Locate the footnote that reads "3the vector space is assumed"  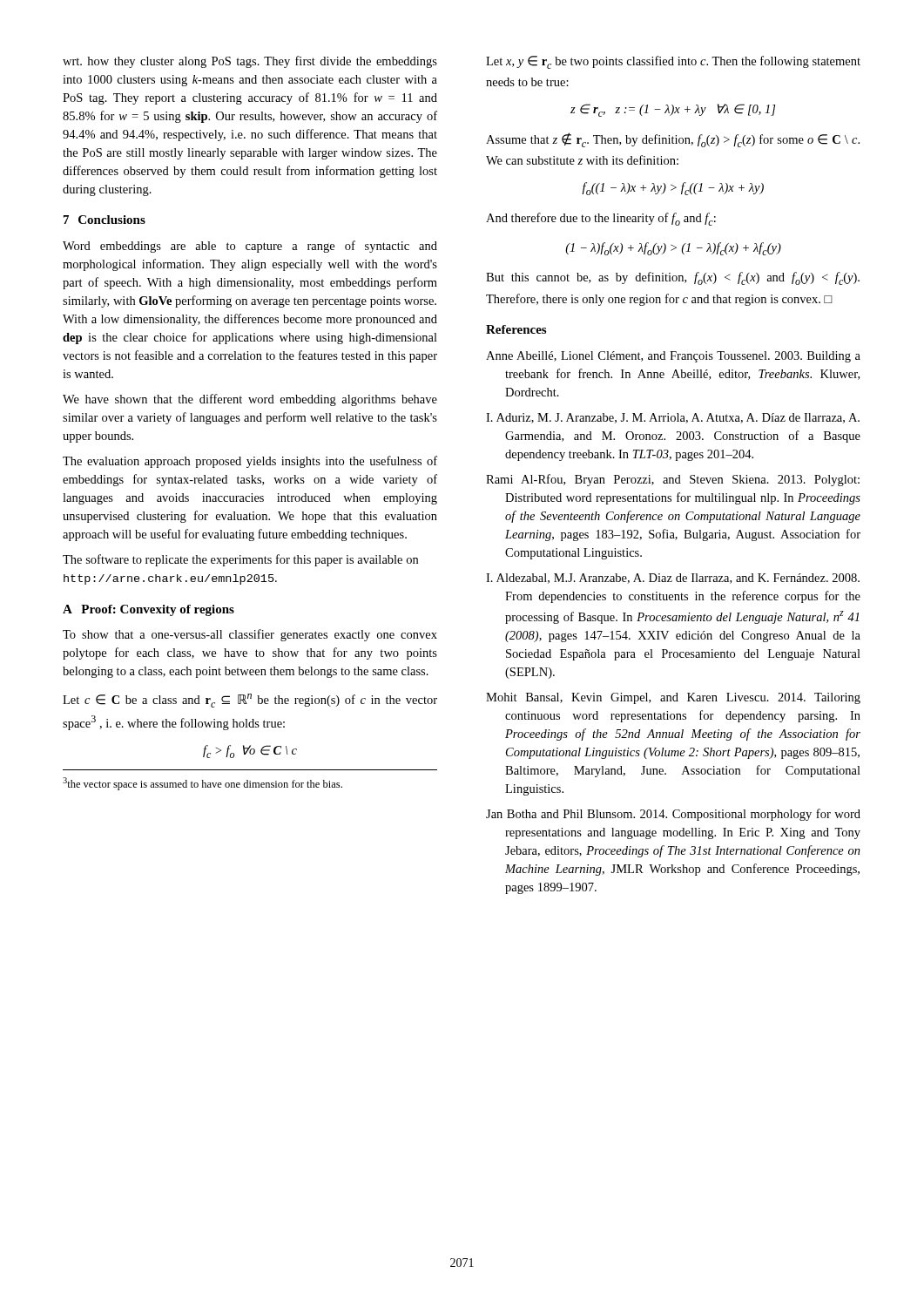coord(203,783)
